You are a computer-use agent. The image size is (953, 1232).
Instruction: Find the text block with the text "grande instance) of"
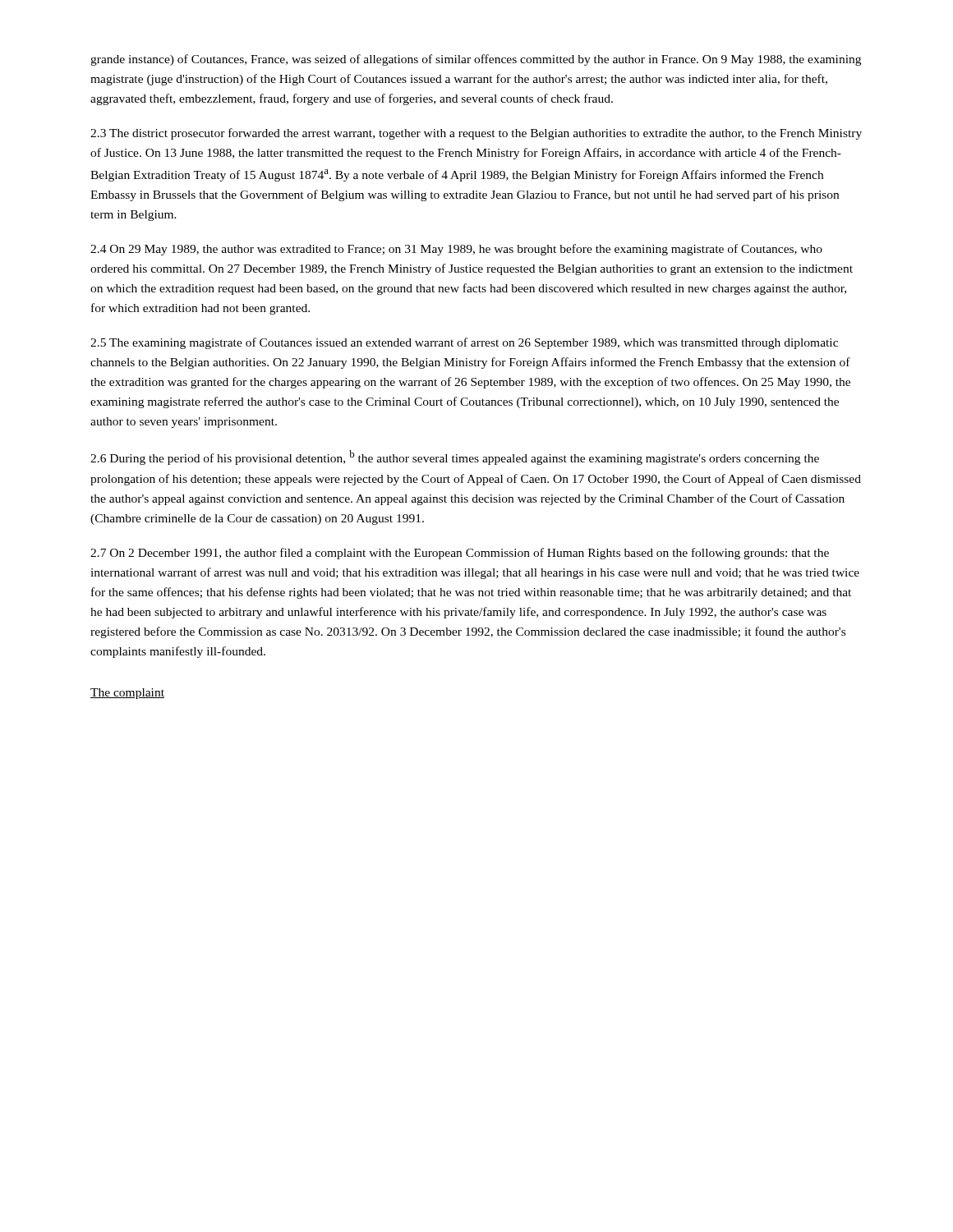click(476, 78)
